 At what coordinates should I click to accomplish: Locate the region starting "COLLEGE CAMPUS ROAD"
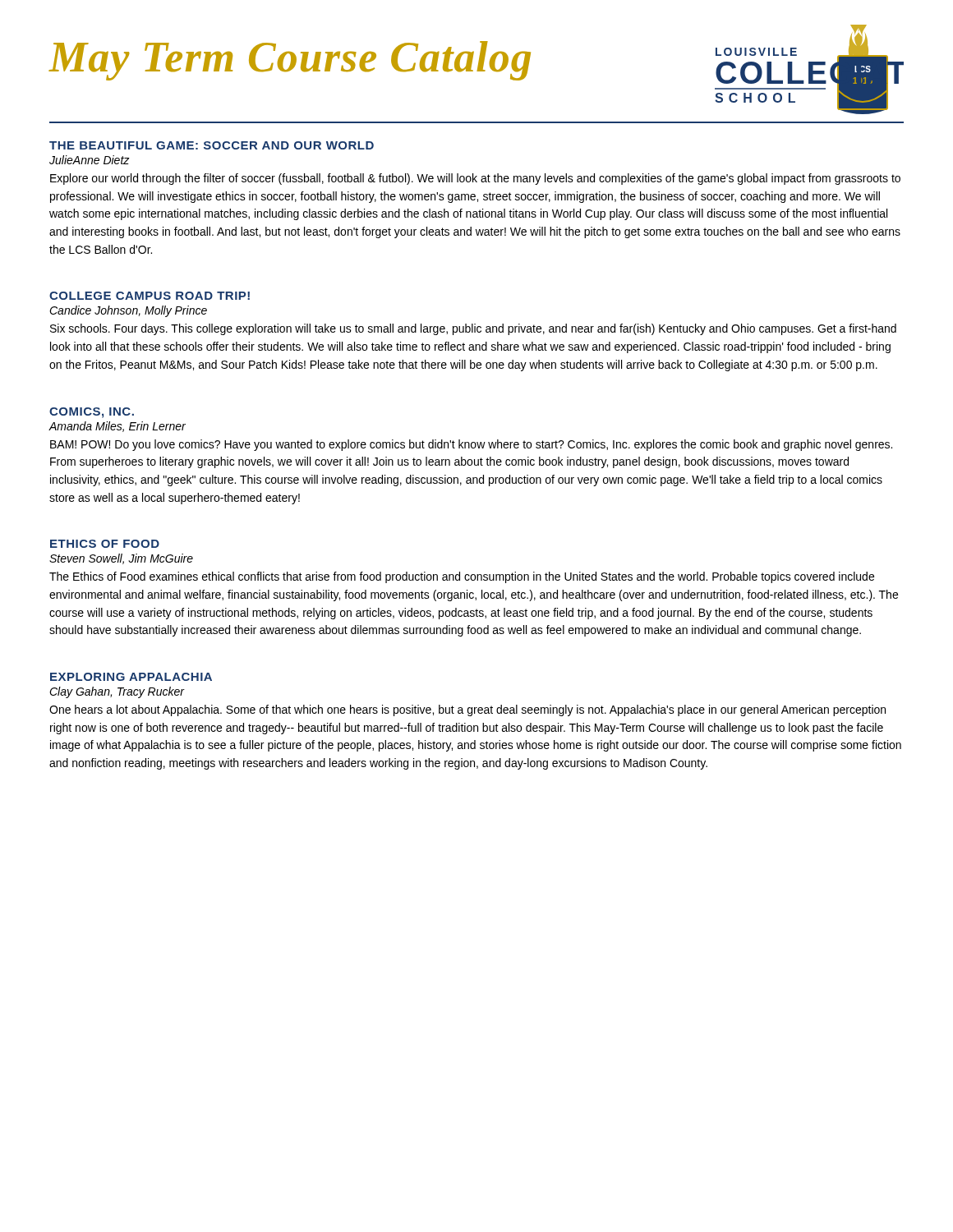pos(150,296)
